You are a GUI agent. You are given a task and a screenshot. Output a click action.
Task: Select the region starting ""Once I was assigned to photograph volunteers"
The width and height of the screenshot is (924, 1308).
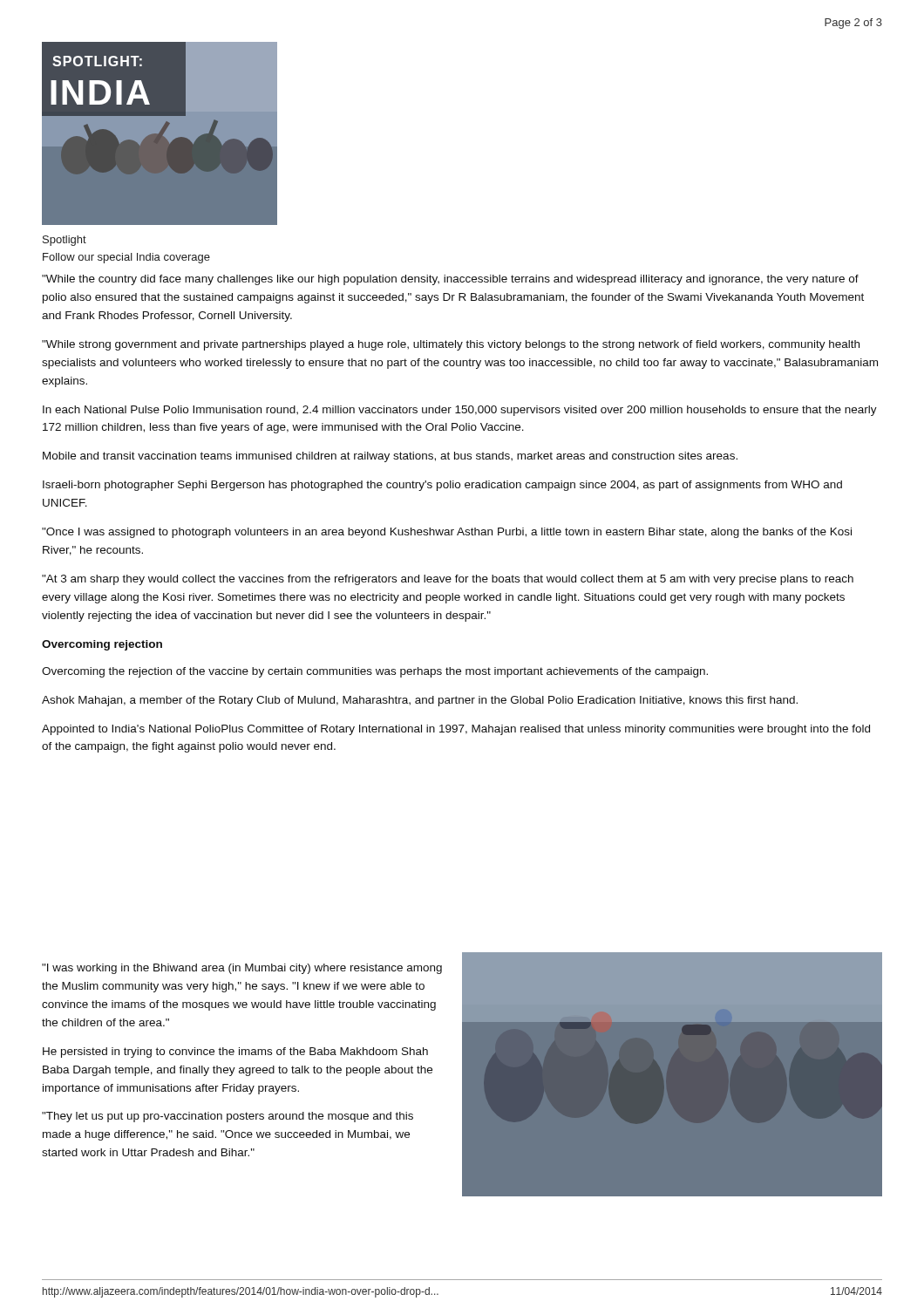coord(447,541)
